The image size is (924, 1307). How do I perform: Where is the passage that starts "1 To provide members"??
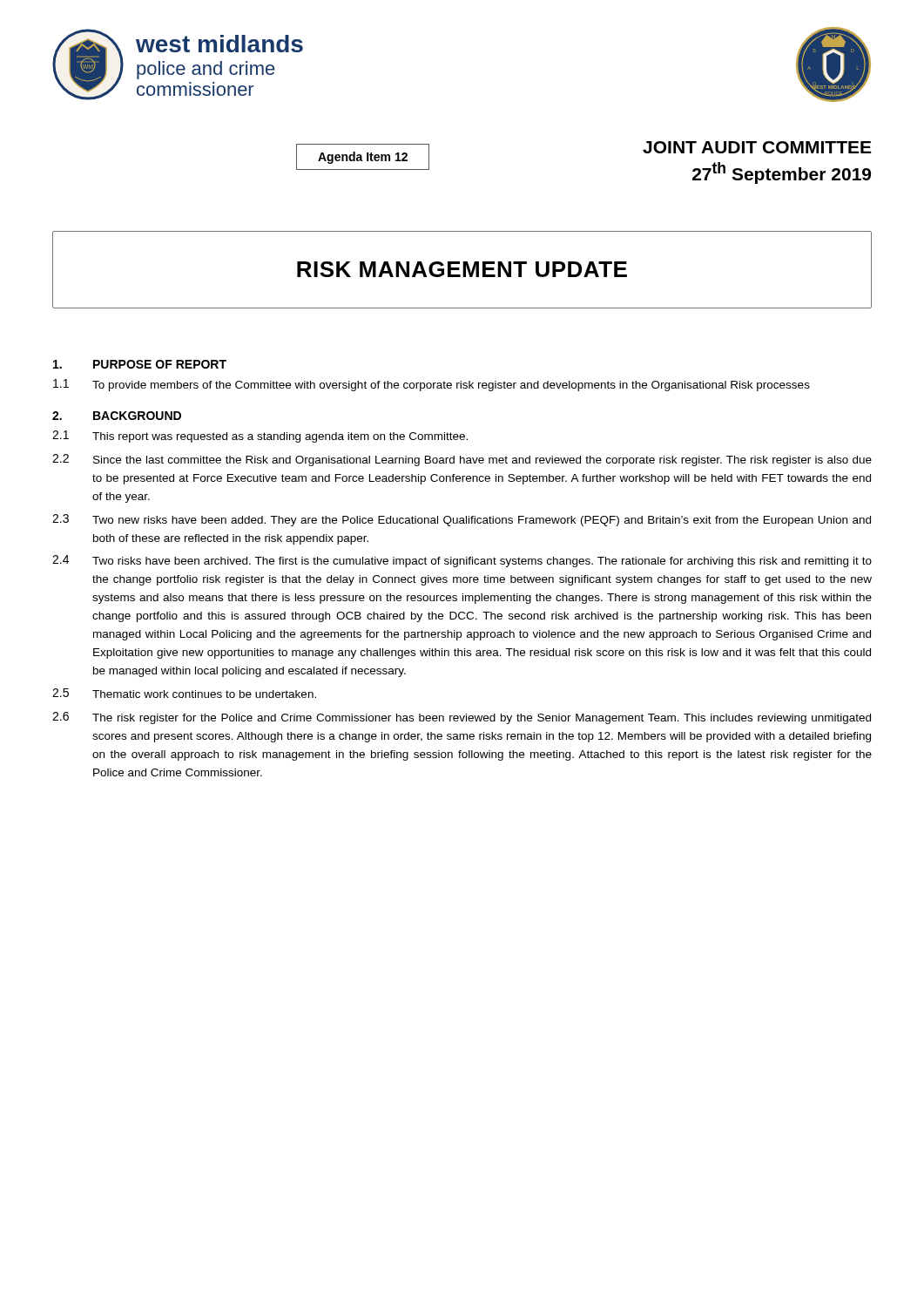click(431, 385)
